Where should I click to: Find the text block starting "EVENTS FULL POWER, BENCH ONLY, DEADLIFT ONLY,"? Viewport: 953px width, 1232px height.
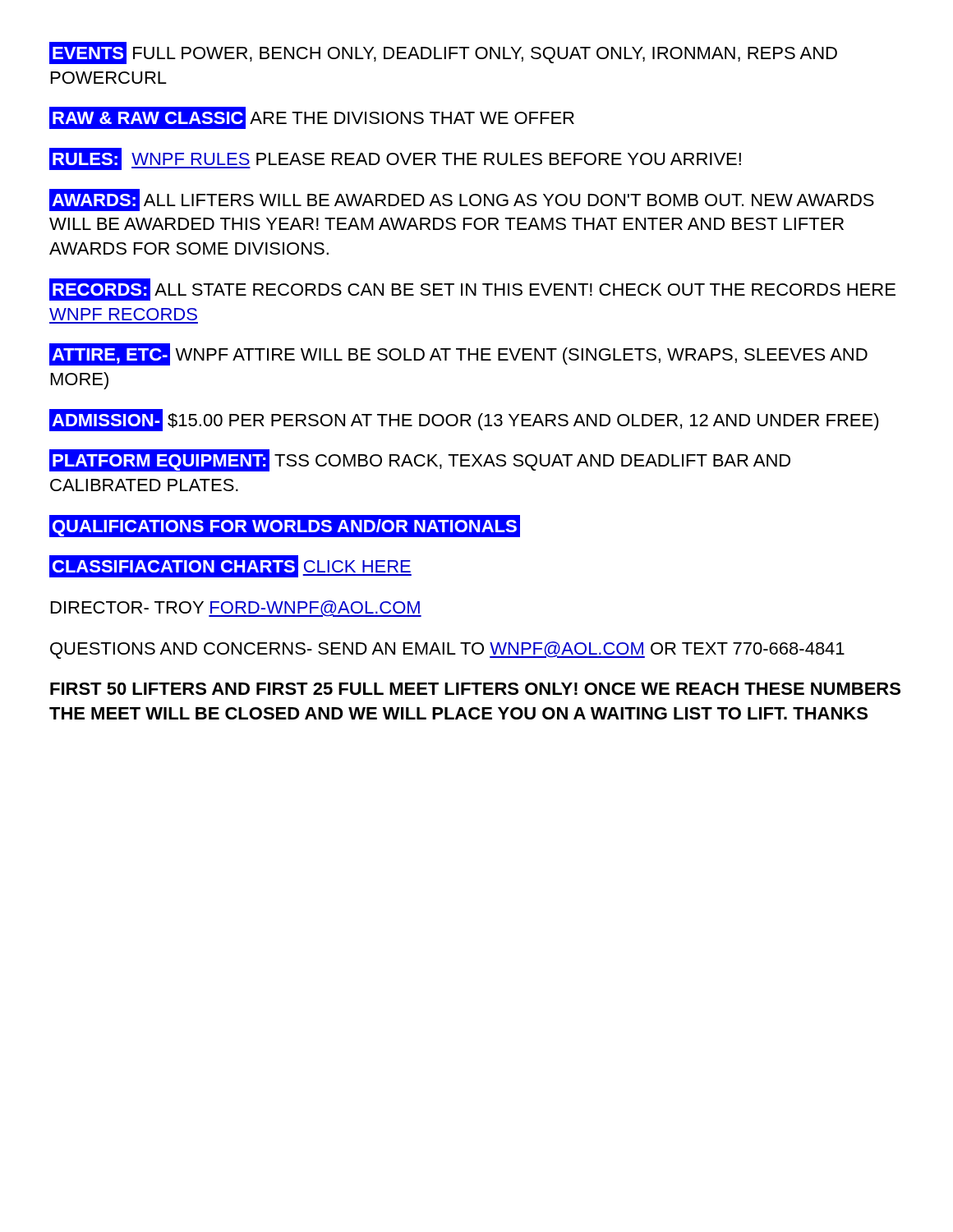pyautogui.click(x=444, y=65)
